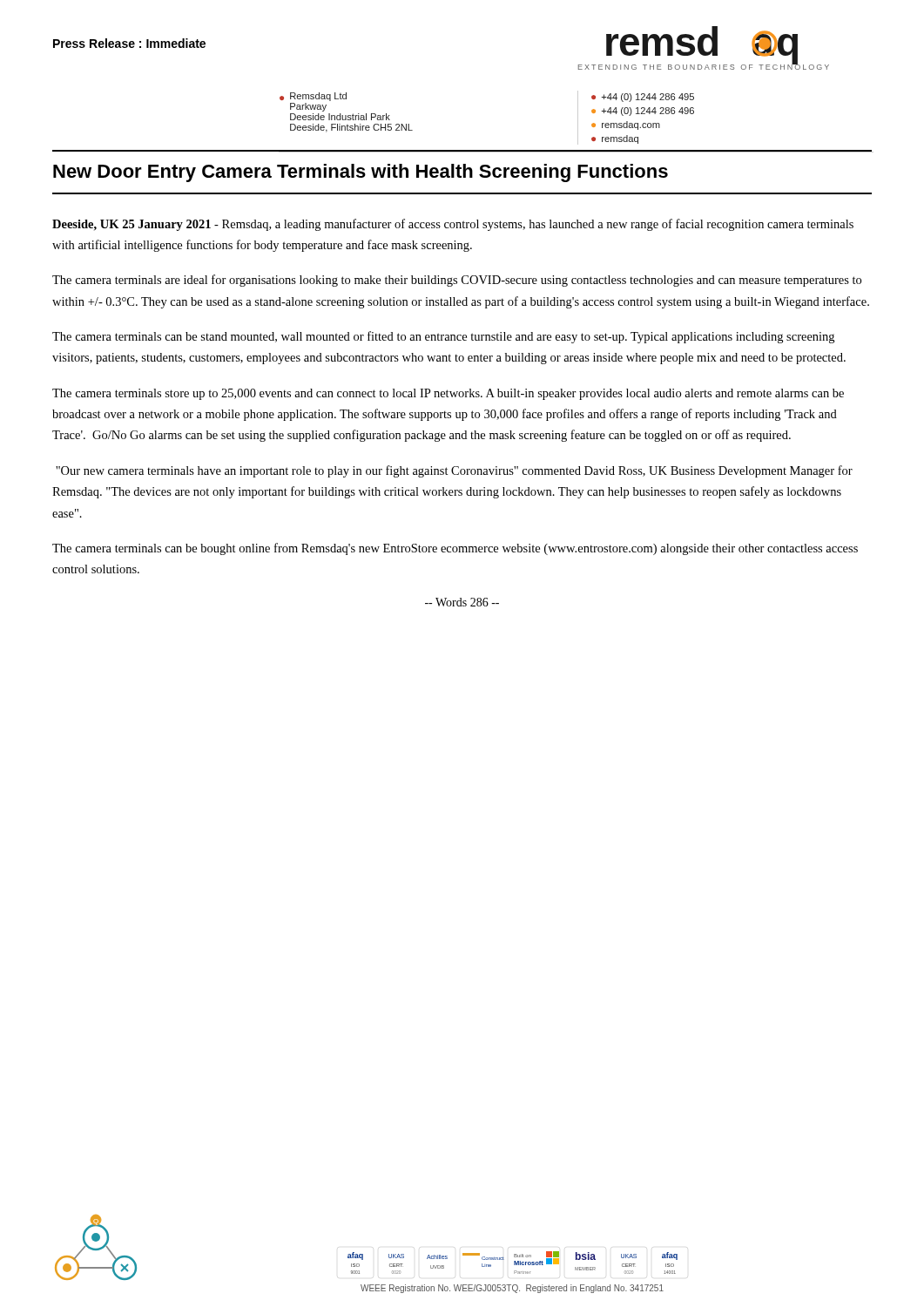Find the element starting "Words 286 --"
The height and width of the screenshot is (1307, 924).
[x=462, y=602]
